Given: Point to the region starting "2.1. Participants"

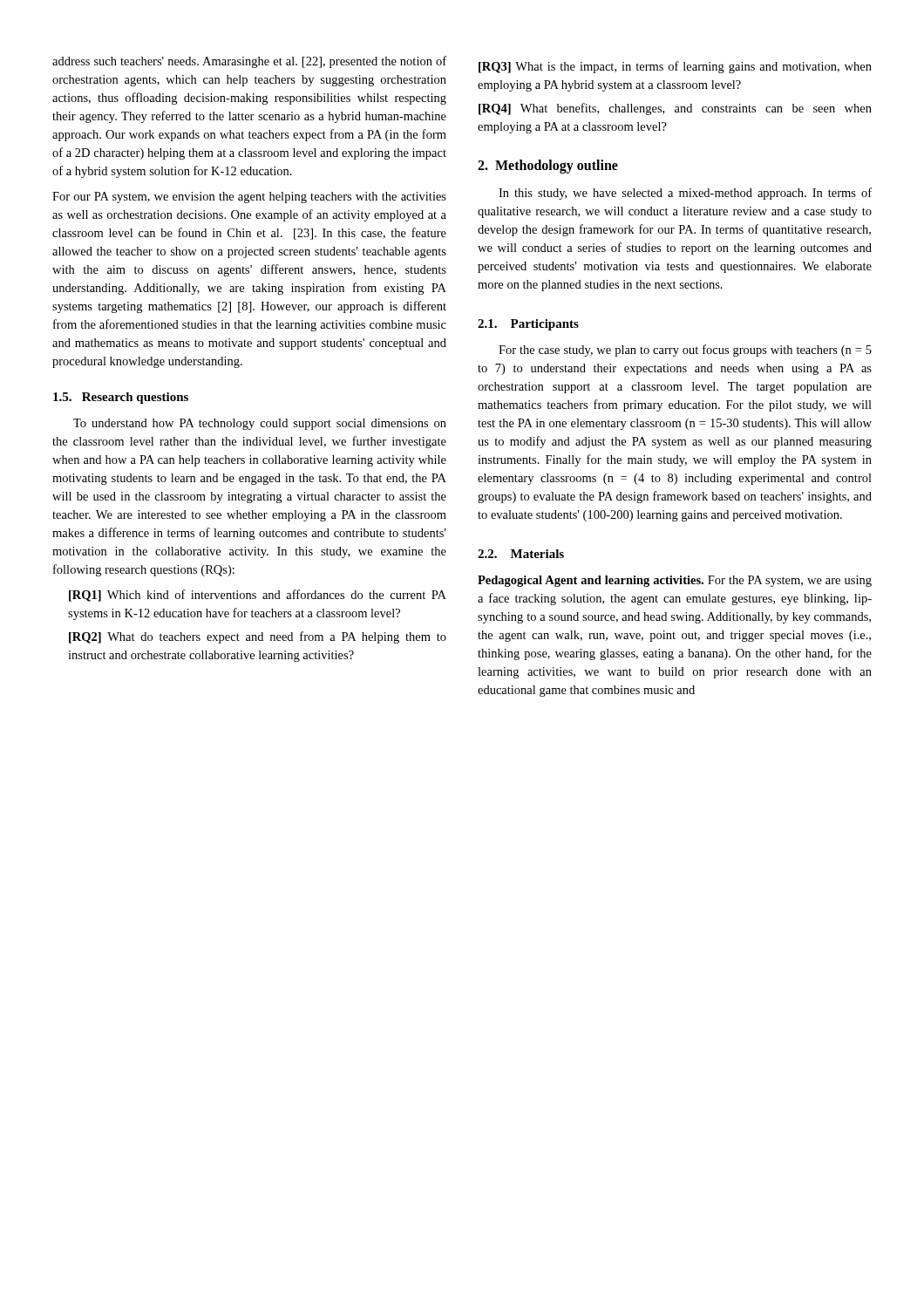Looking at the screenshot, I should 528,324.
